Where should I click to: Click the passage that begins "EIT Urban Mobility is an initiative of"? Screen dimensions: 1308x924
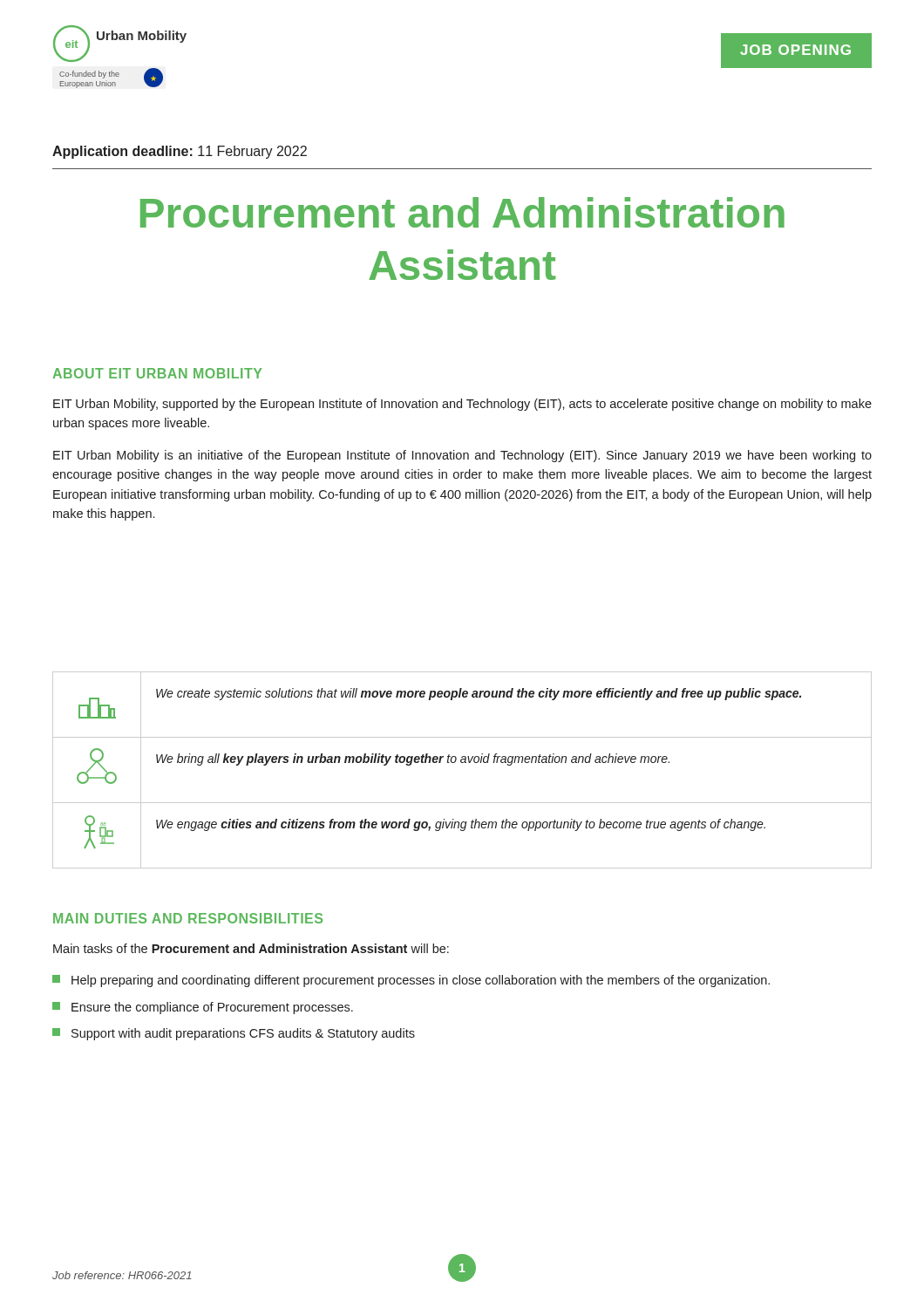click(x=462, y=484)
